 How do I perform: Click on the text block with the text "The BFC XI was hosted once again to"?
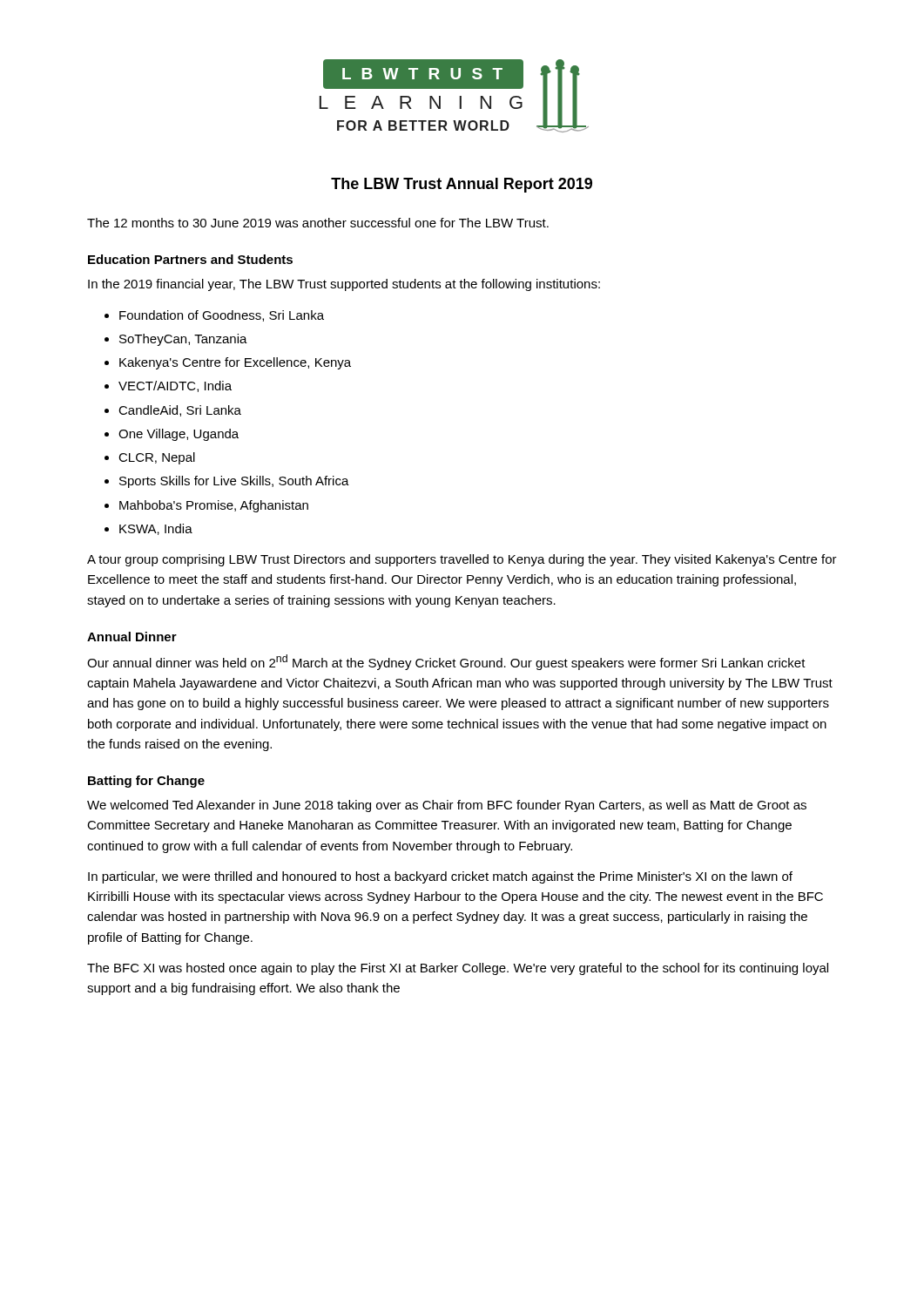coord(462,978)
